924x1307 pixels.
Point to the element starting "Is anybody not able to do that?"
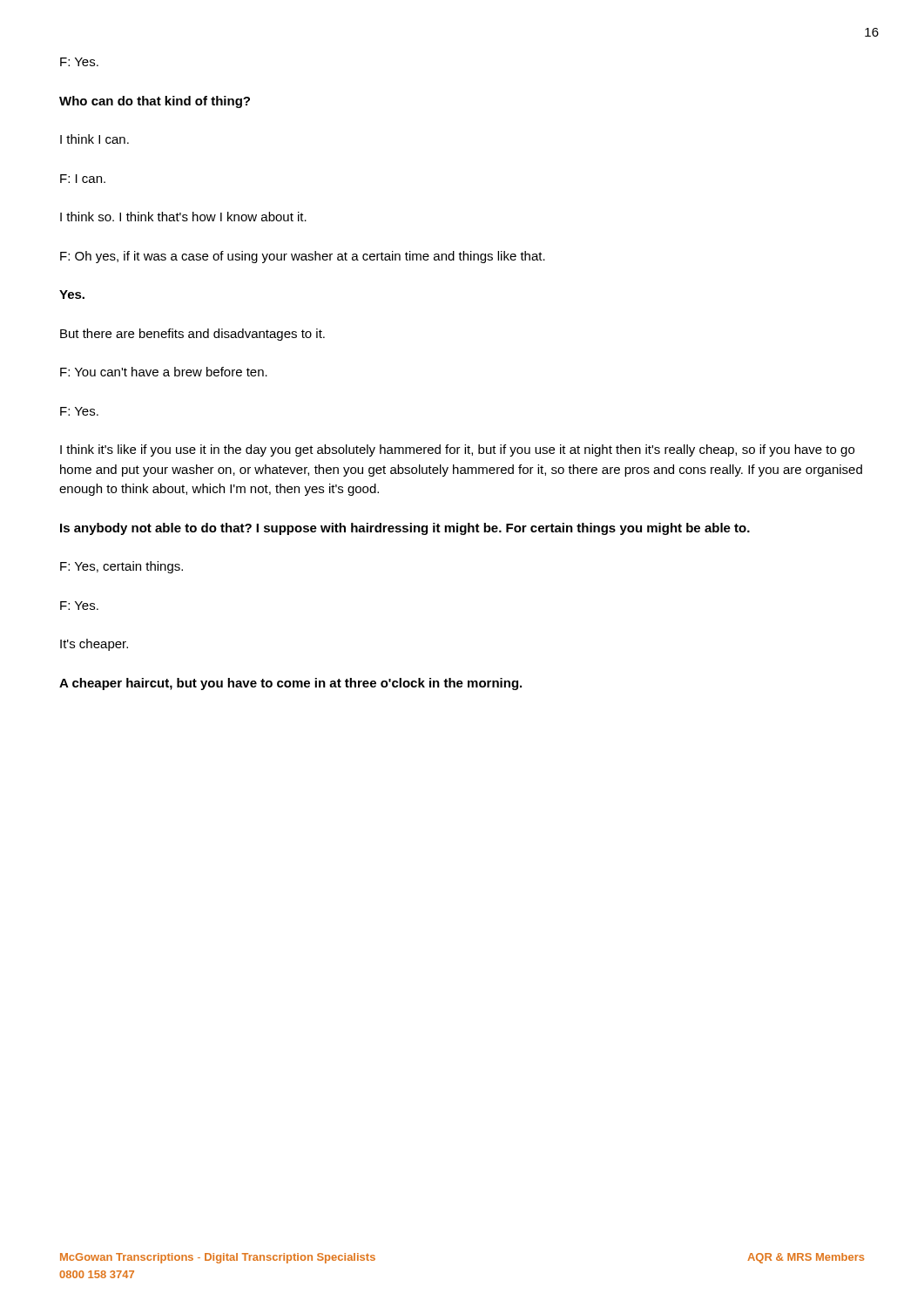pos(405,527)
